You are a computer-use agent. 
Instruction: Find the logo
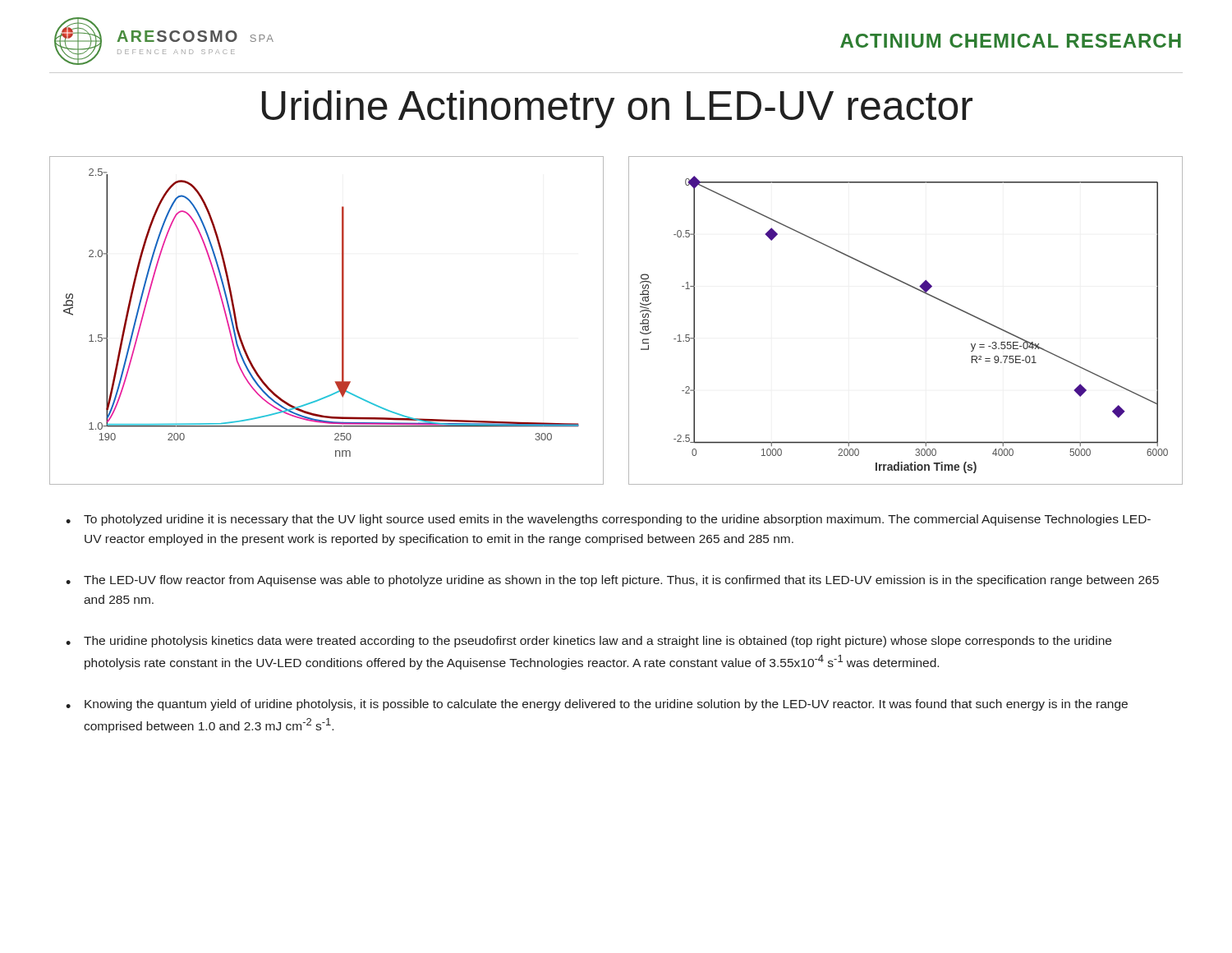coord(162,41)
